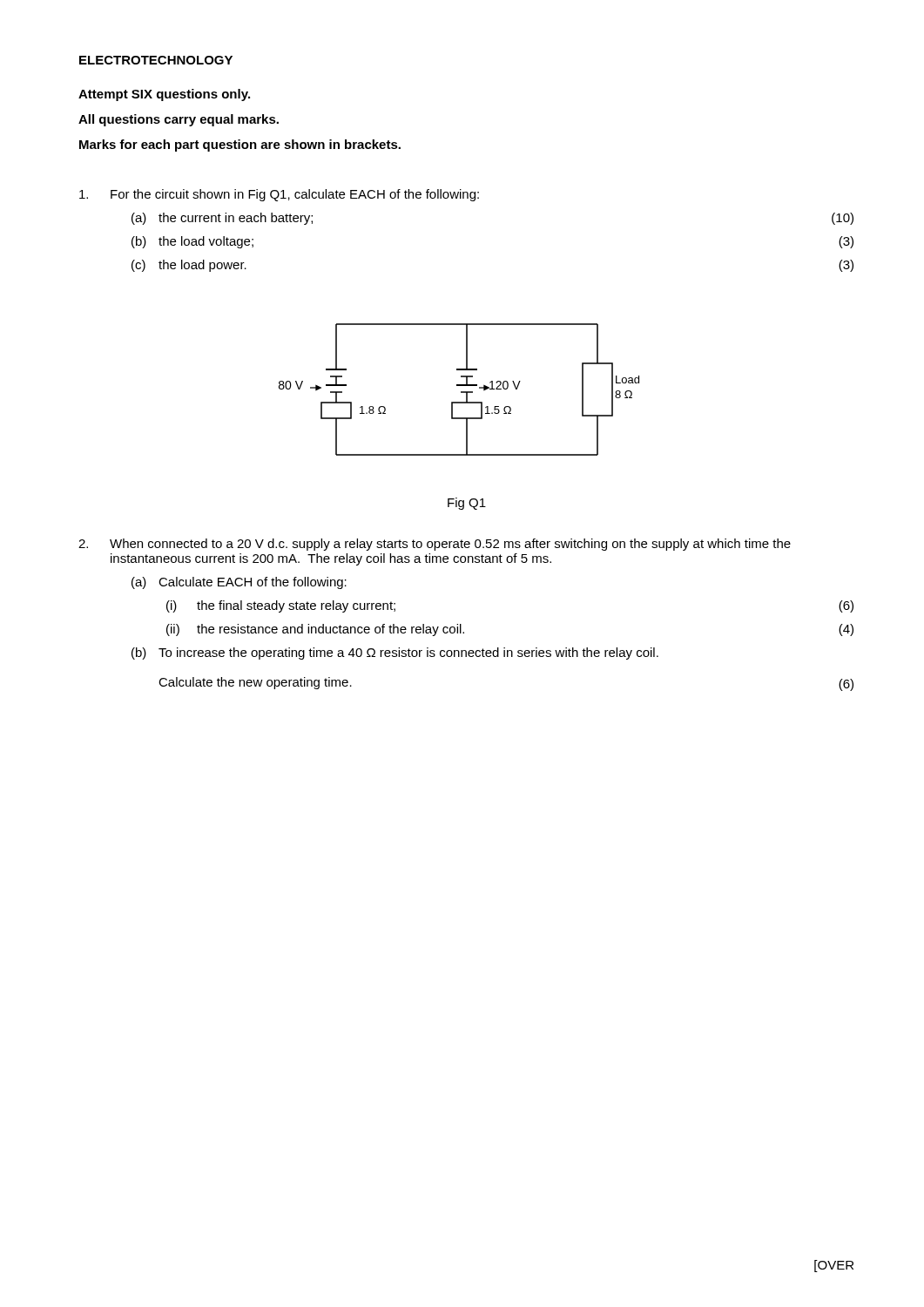The height and width of the screenshot is (1307, 924).
Task: Point to the block beginning "Attempt SIX questions"
Action: [165, 94]
